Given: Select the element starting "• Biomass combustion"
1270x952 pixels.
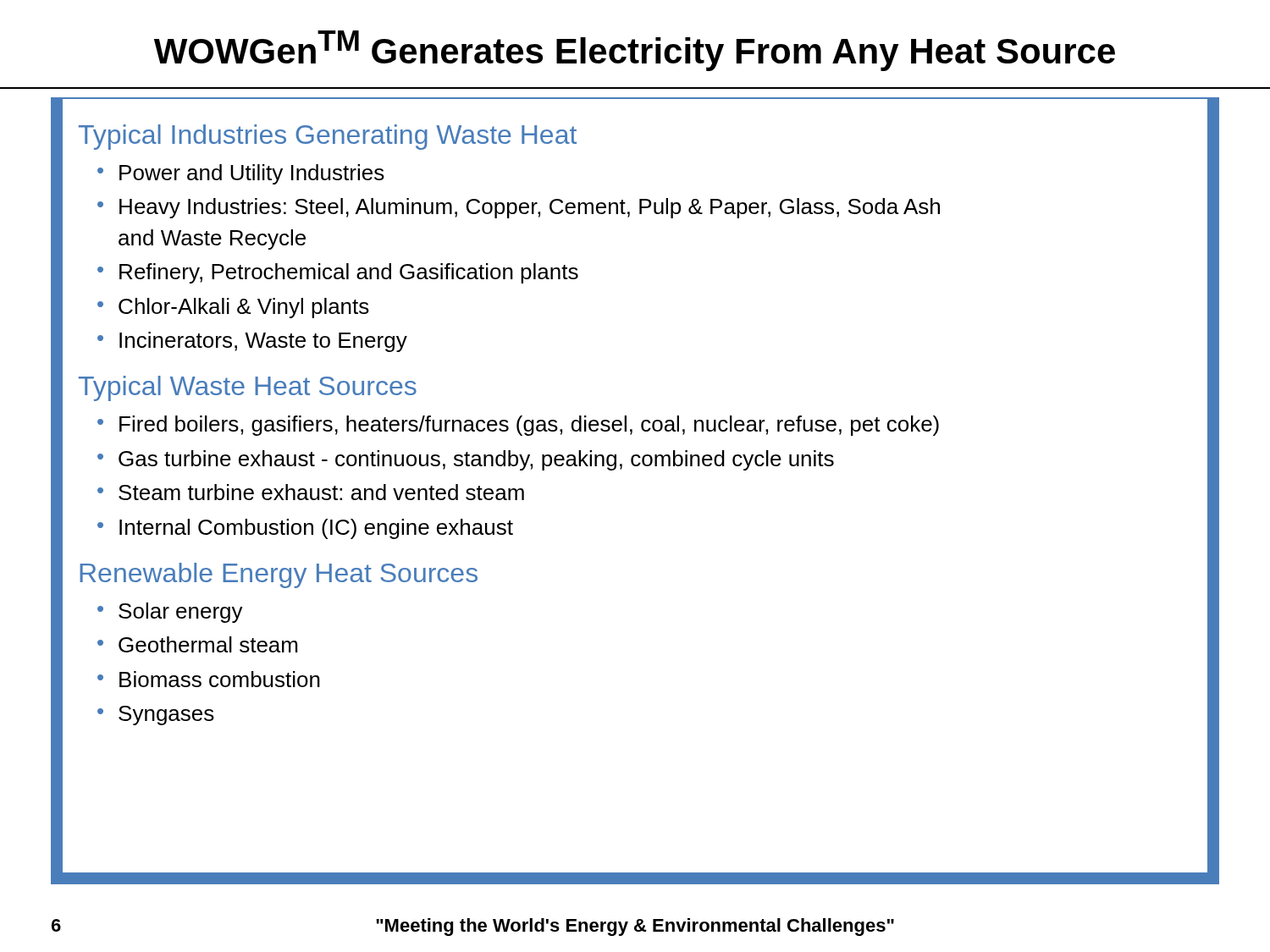Looking at the screenshot, I should pyautogui.click(x=209, y=679).
